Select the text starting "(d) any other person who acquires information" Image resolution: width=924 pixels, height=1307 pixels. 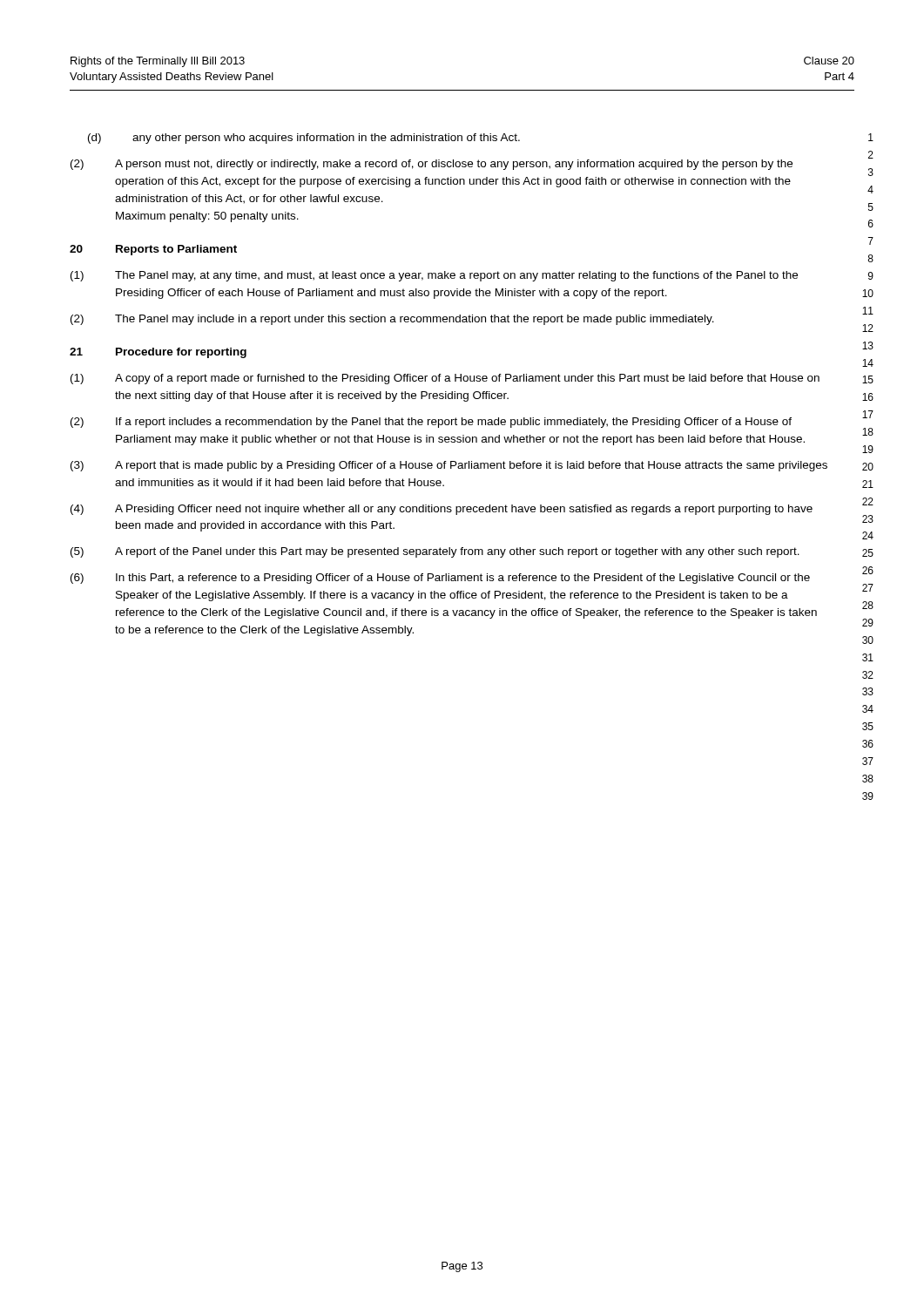click(x=295, y=138)
